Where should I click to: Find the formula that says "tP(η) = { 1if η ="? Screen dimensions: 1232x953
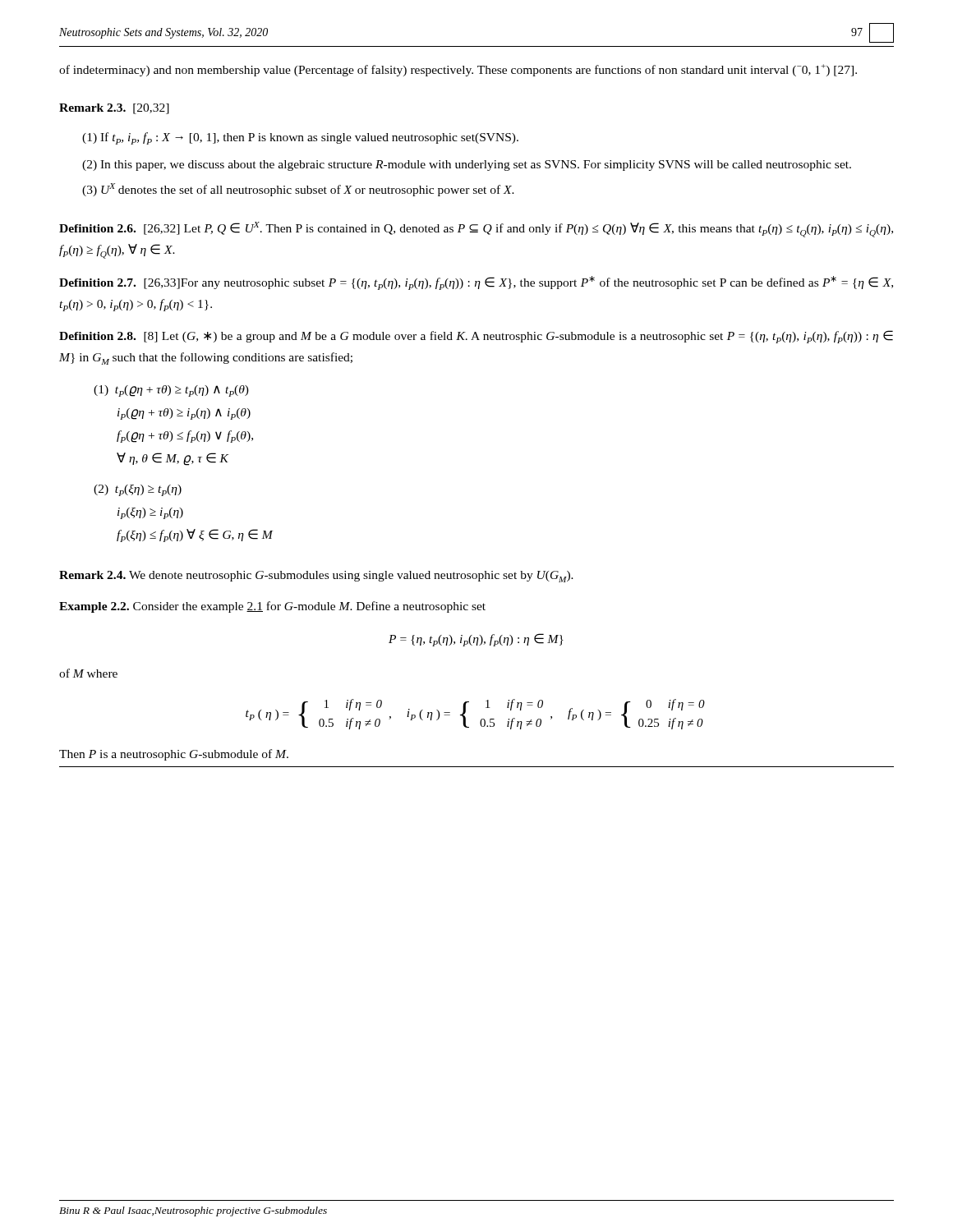[476, 714]
